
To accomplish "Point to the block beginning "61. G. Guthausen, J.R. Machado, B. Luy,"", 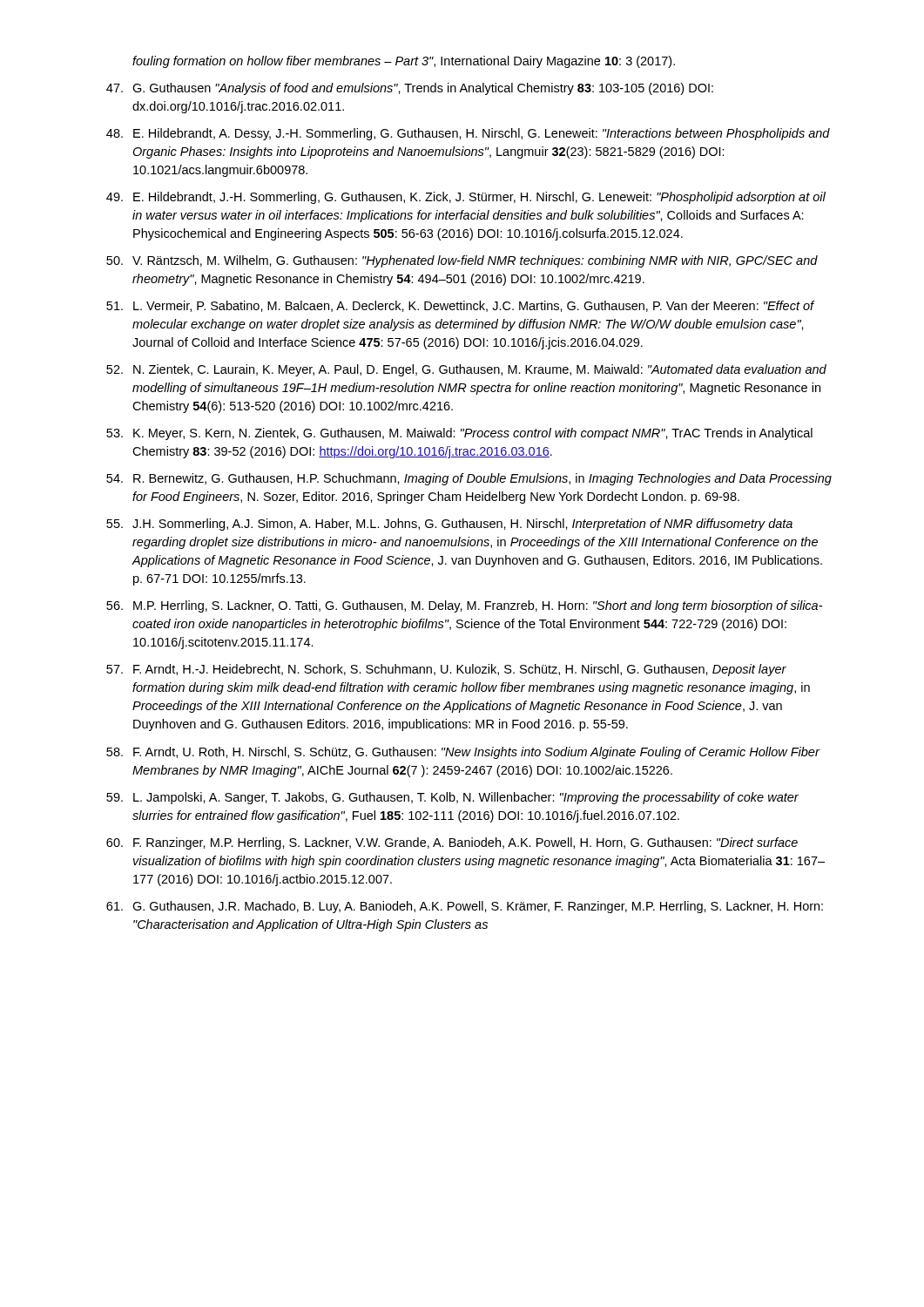I will pyautogui.click(x=462, y=915).
